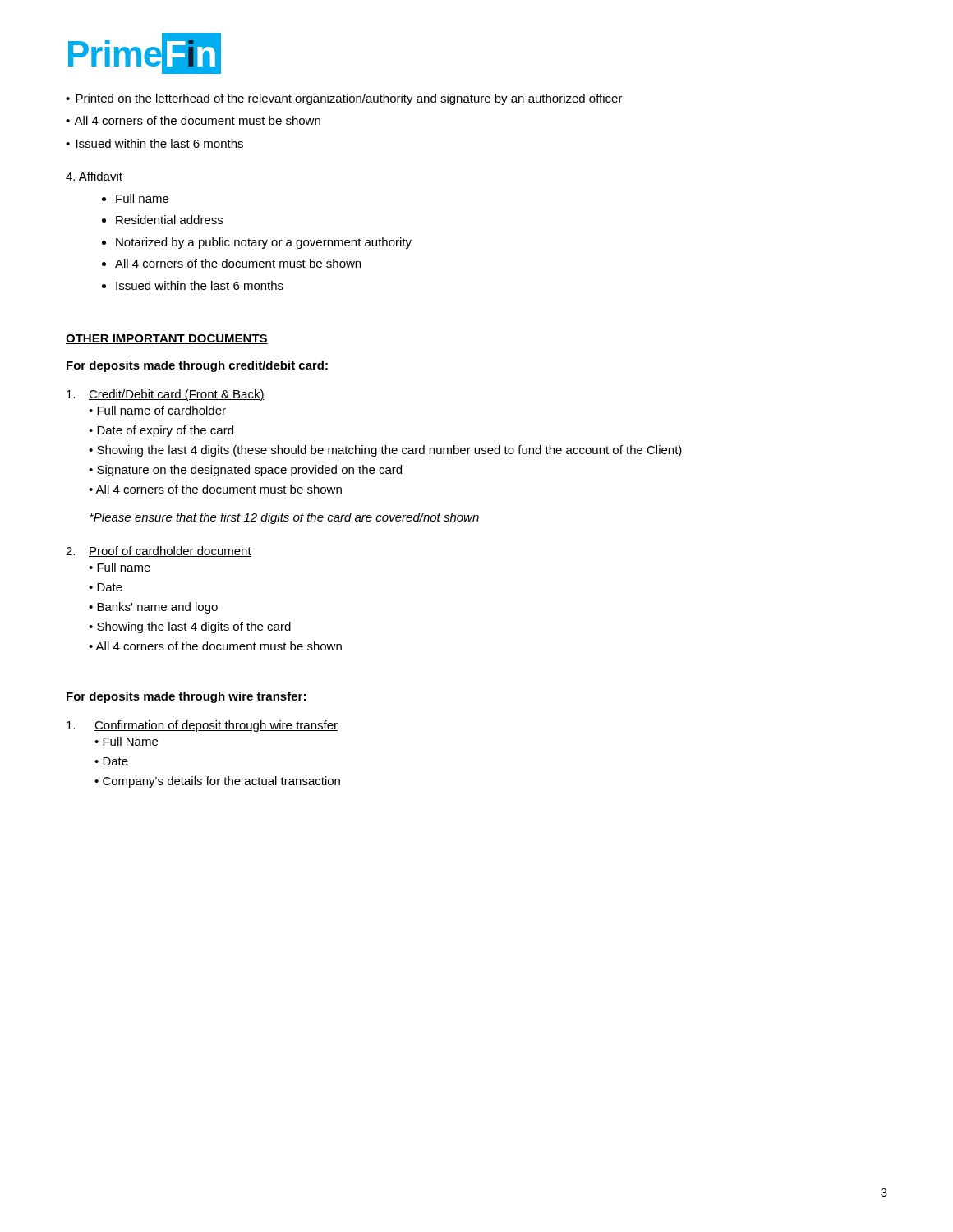Point to the block beginning "• Signature on the designated space provided on"
Image resolution: width=953 pixels, height=1232 pixels.
(246, 470)
